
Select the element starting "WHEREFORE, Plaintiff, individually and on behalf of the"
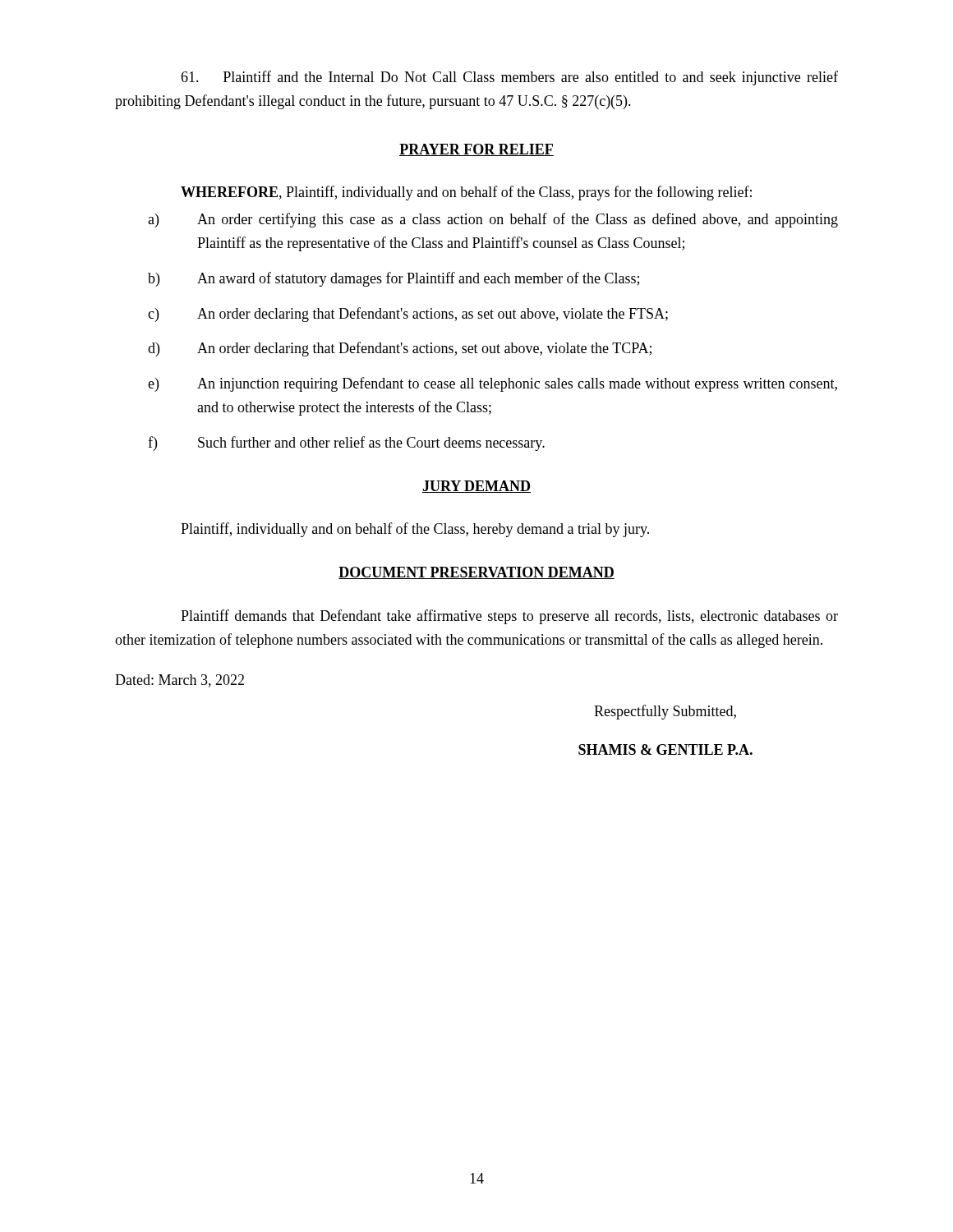point(467,192)
